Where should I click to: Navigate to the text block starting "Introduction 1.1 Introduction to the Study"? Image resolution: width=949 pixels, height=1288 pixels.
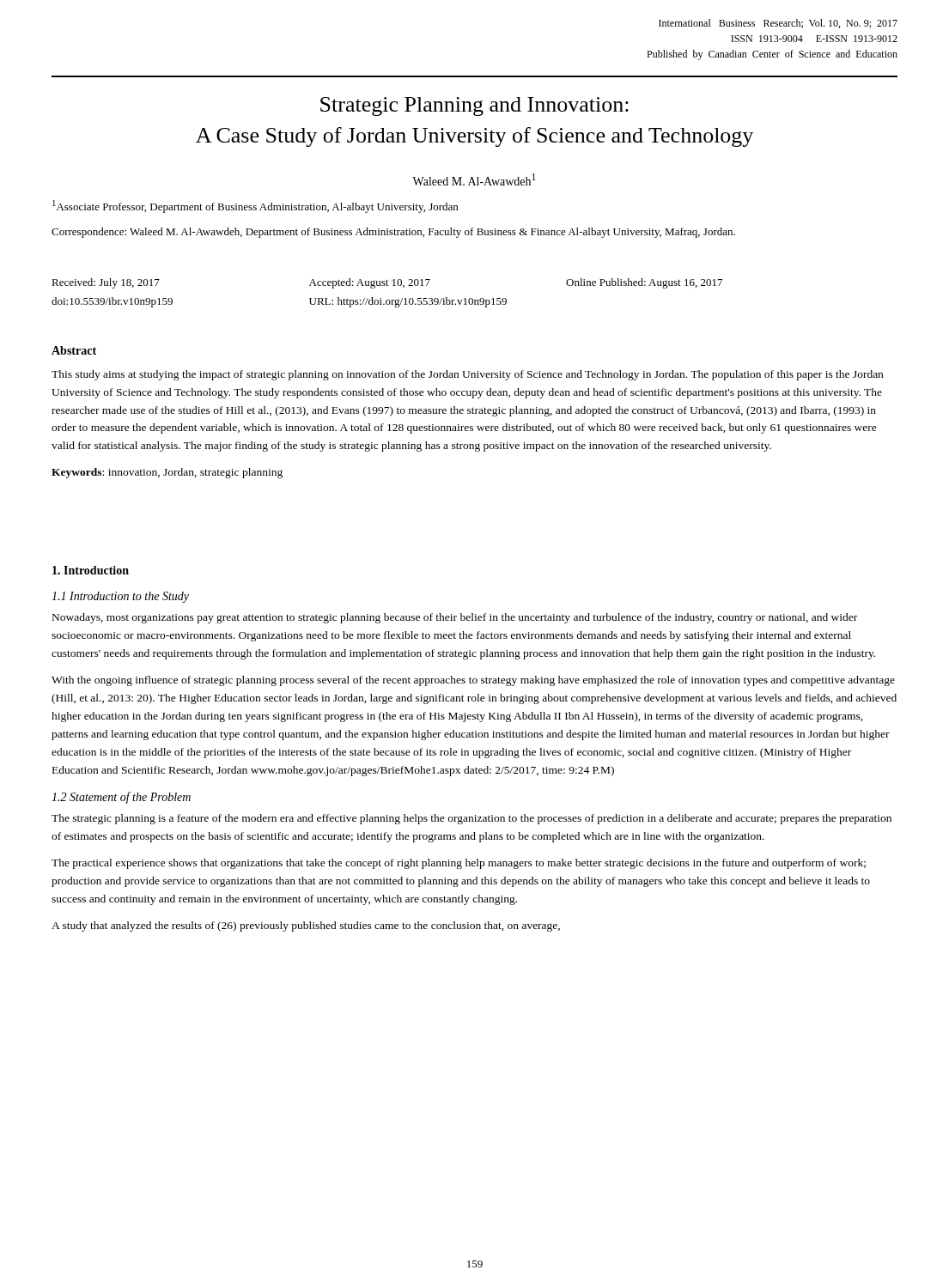click(474, 748)
